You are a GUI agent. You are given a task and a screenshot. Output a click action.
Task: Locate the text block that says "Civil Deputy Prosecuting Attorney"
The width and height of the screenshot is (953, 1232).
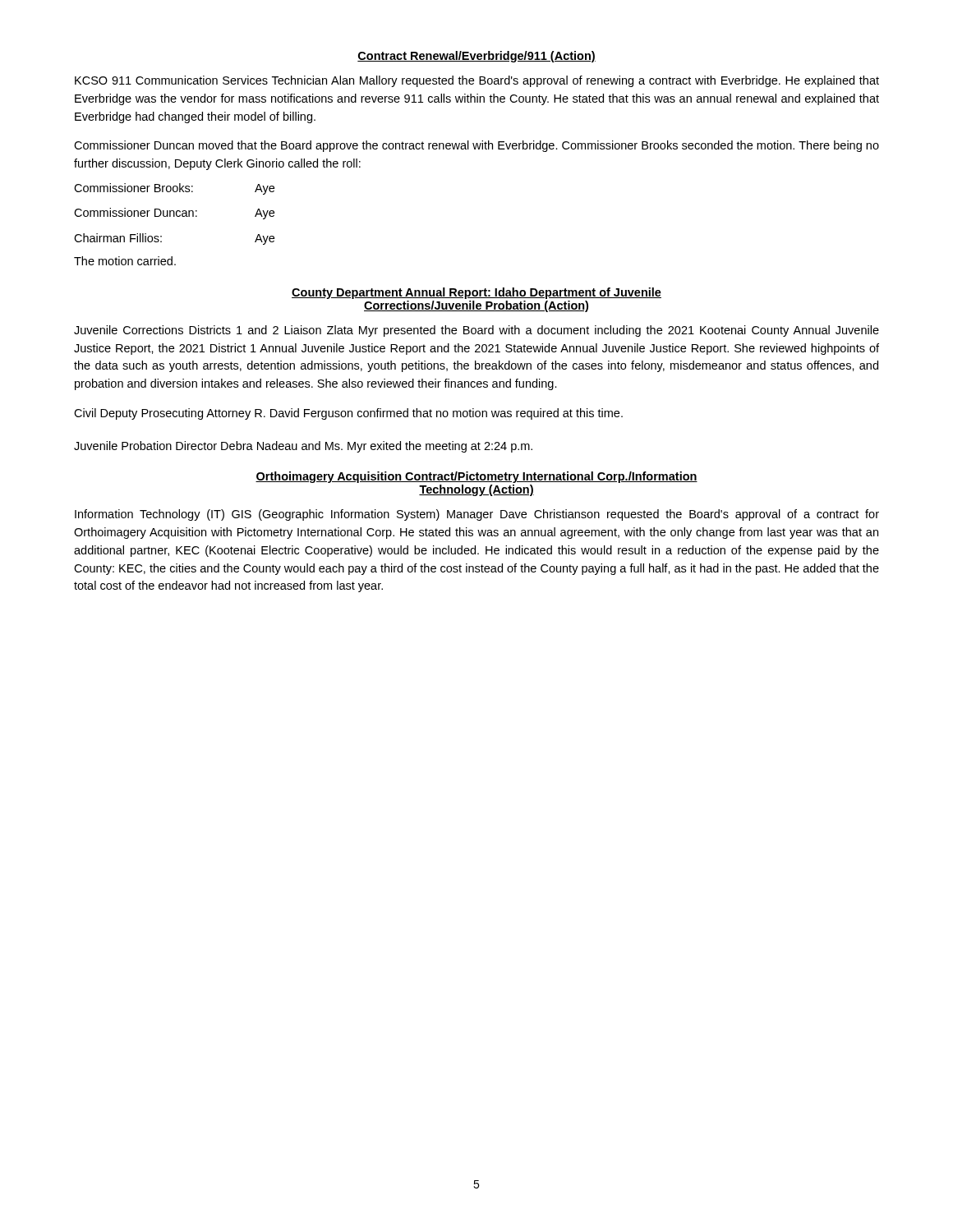point(349,413)
